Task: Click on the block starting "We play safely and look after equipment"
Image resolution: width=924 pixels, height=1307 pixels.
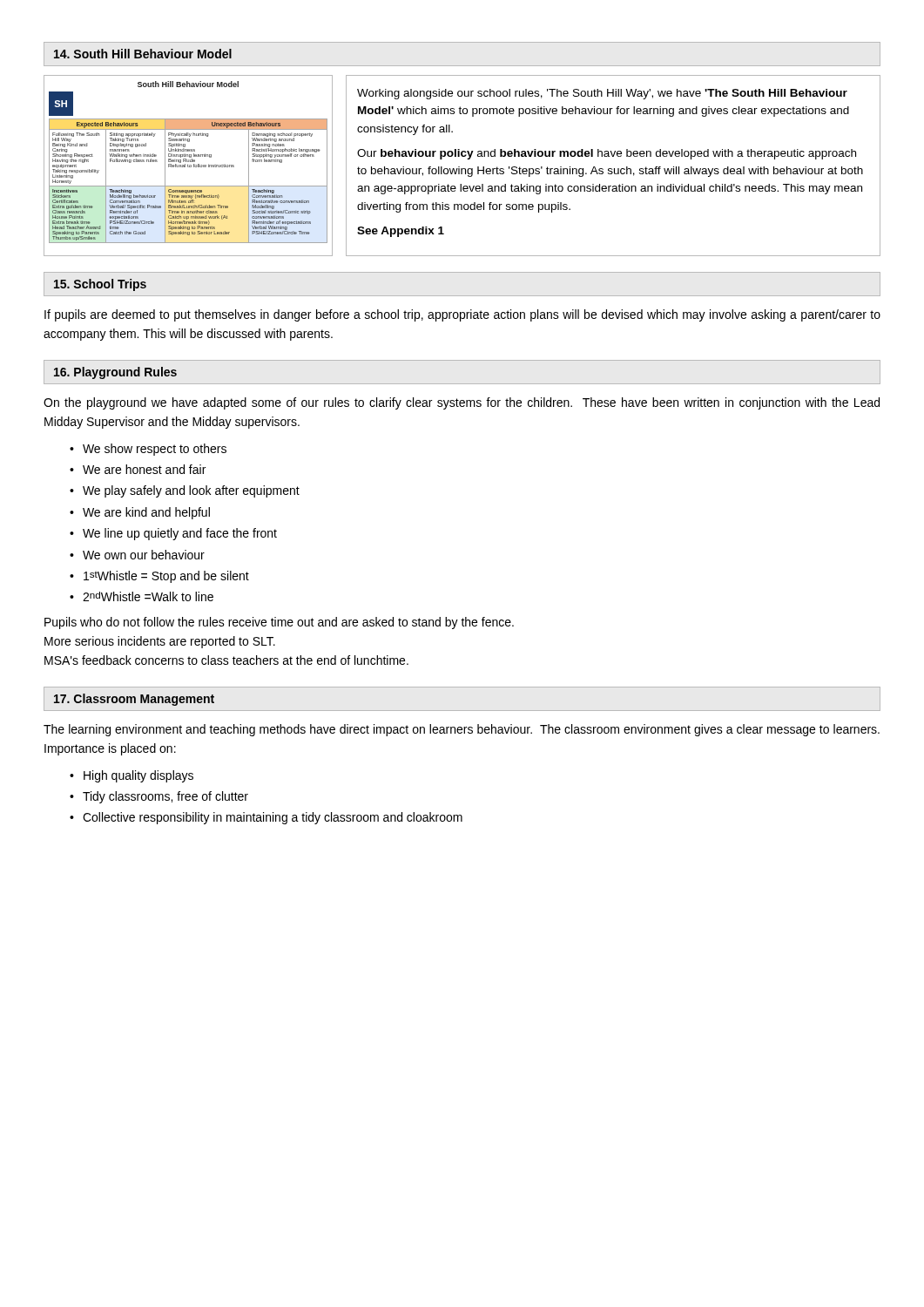Action: (191, 491)
